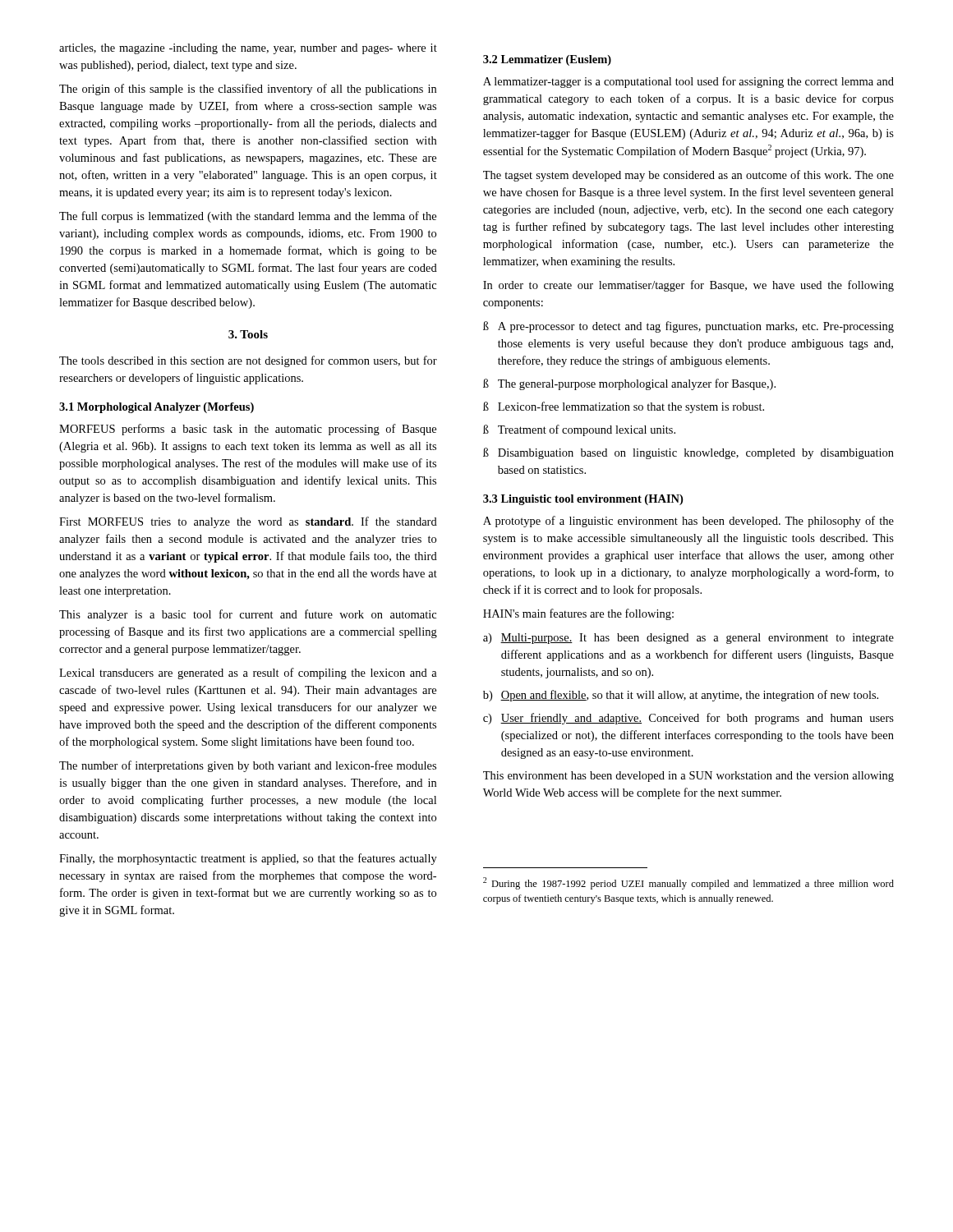Find the block on this page that starts "HAIN's main features are"
The width and height of the screenshot is (953, 1232).
578,614
